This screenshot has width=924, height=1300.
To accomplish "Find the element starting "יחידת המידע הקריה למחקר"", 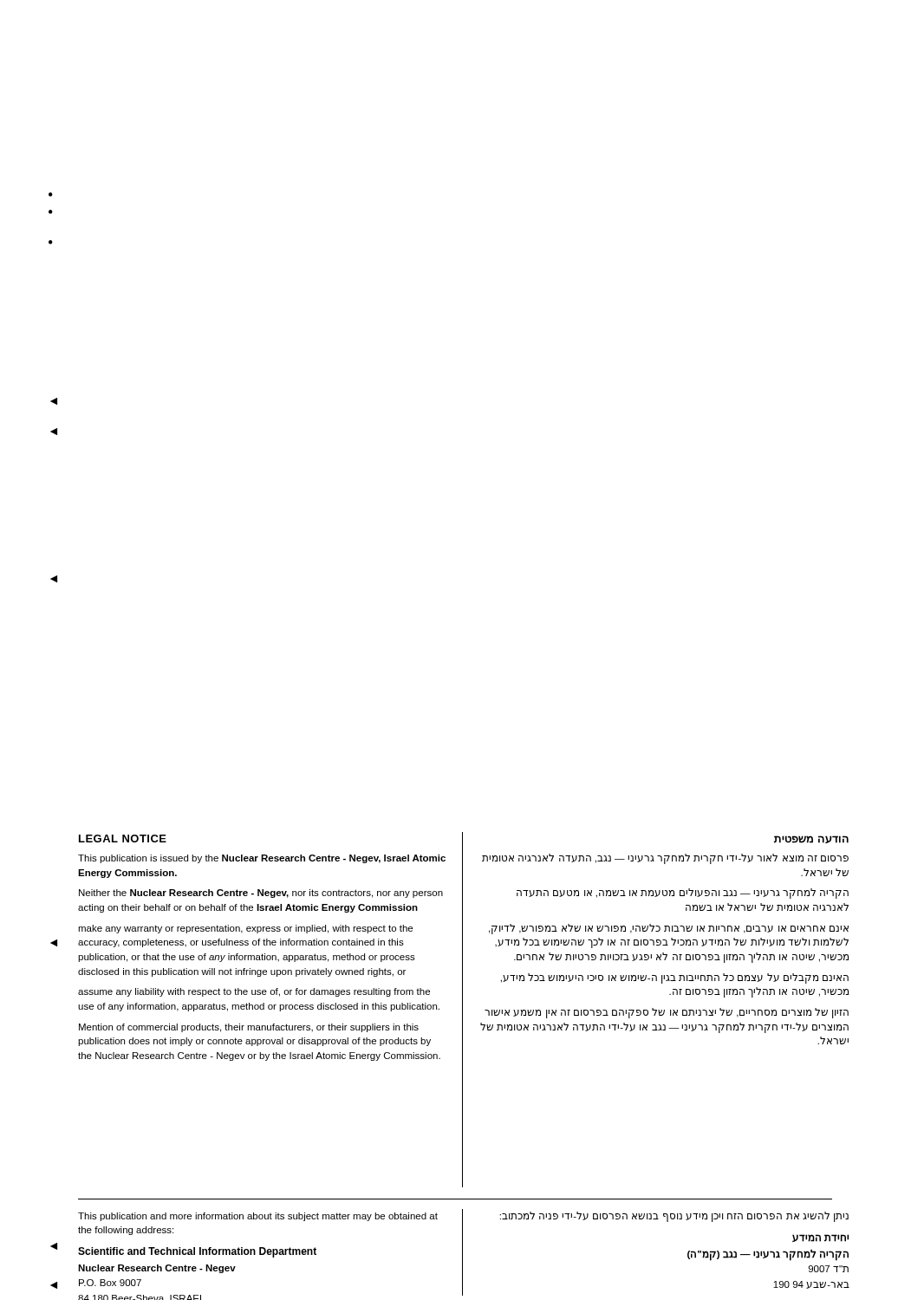I will pos(820,1238).
